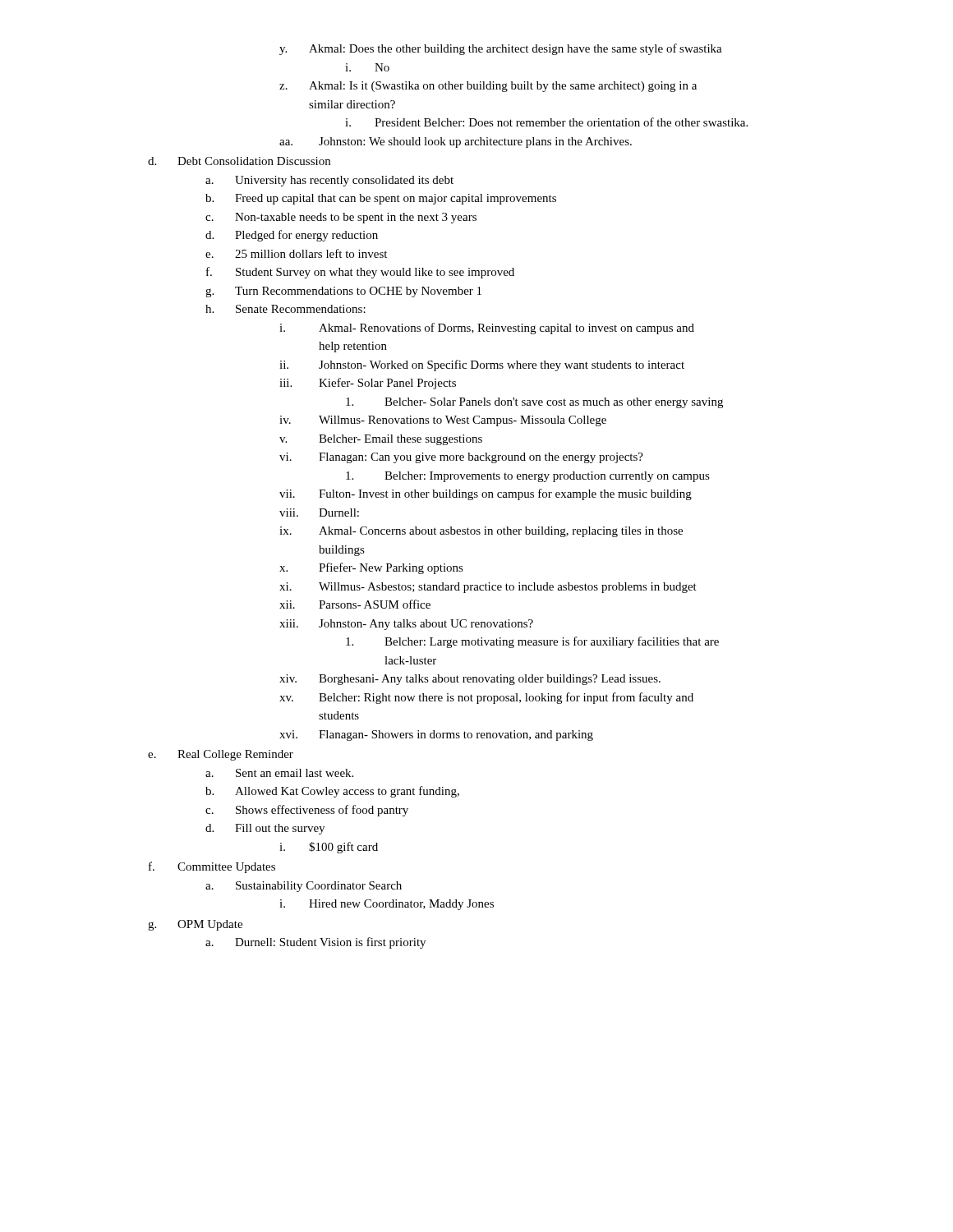
Task: Navigate to the text starting "b.Allowed Kat Cowley access to grant funding,"
Action: coord(333,791)
